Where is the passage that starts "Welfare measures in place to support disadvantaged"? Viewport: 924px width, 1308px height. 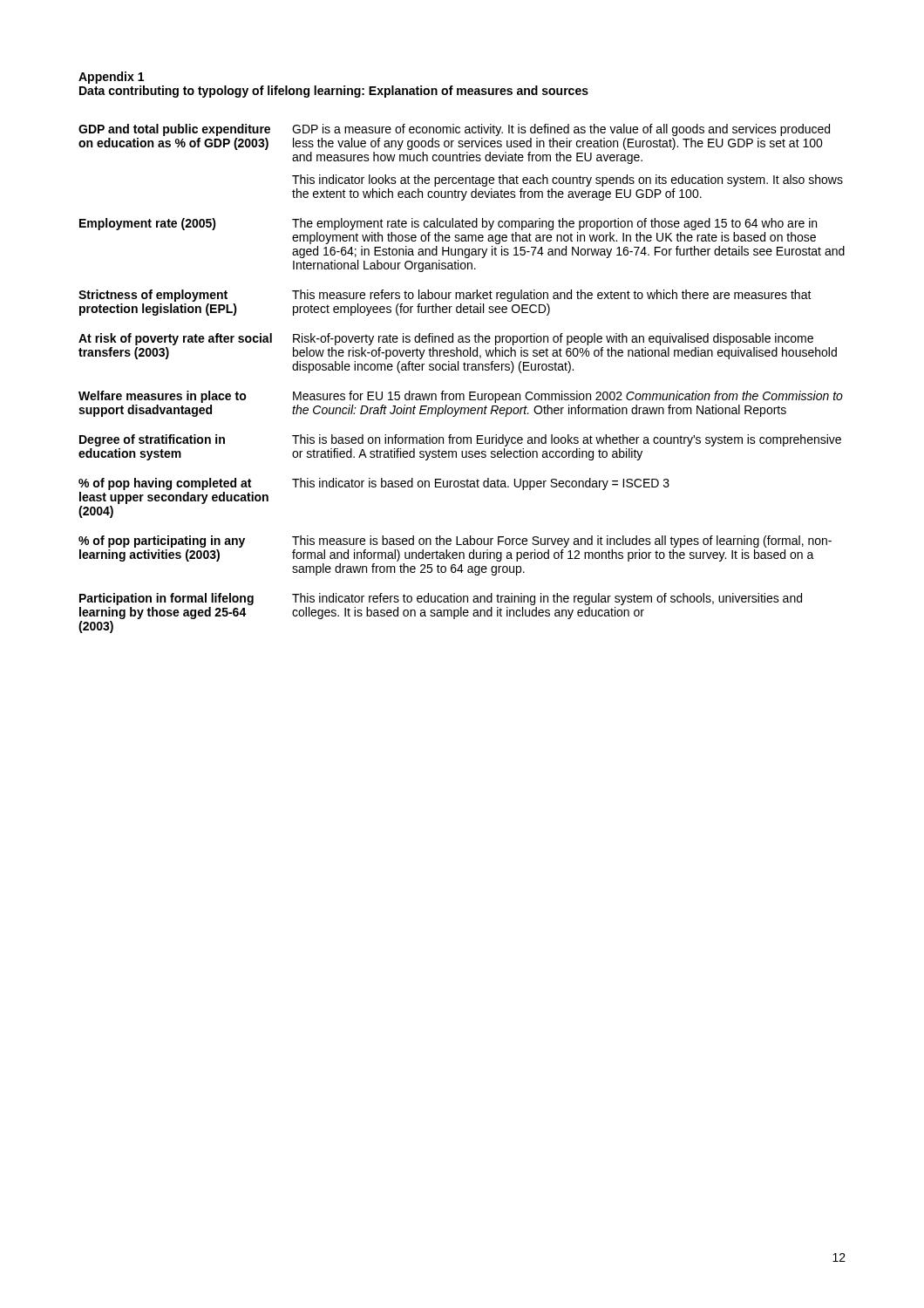point(462,403)
